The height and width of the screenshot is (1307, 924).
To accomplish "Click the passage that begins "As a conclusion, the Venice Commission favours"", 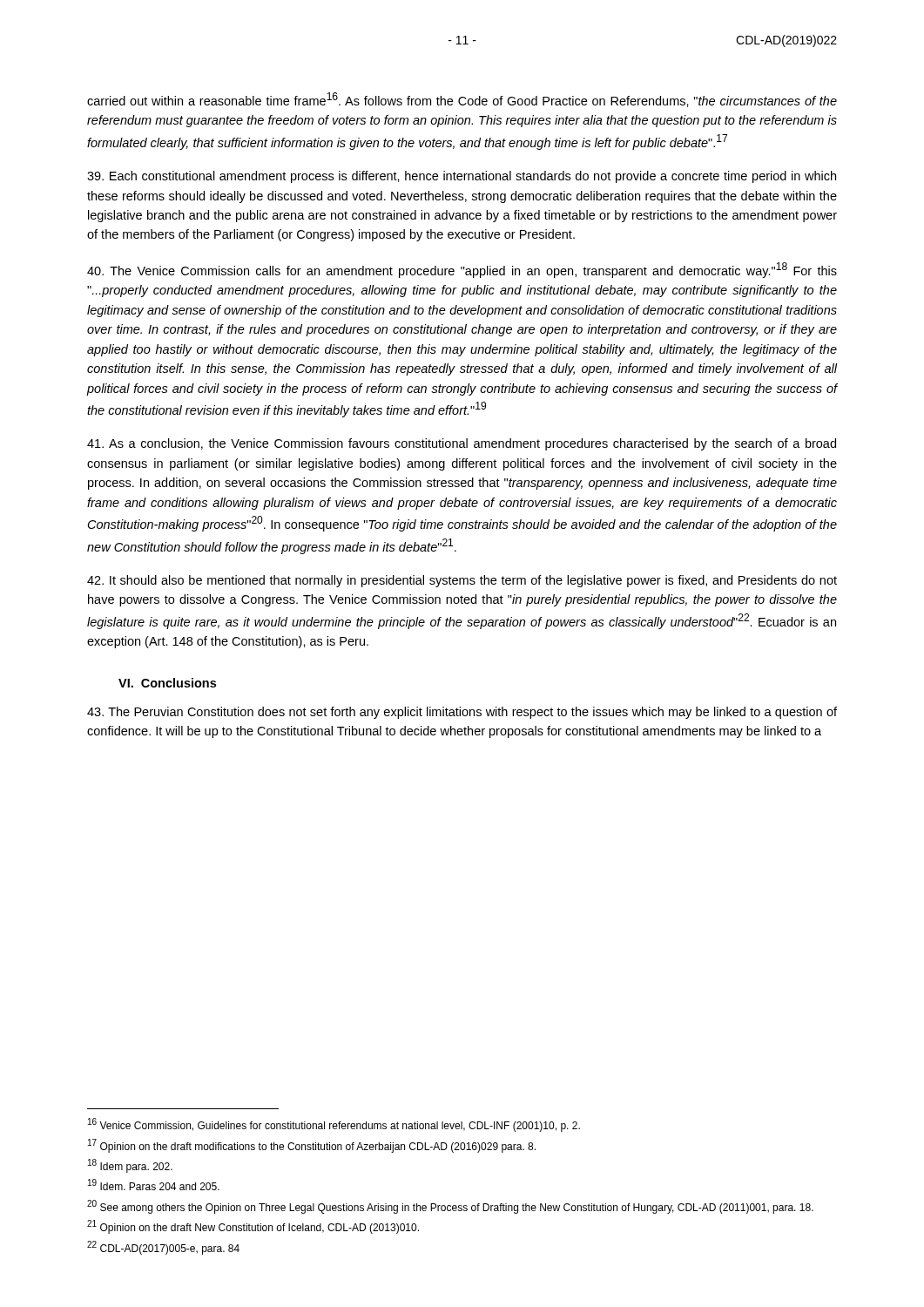I will [462, 495].
